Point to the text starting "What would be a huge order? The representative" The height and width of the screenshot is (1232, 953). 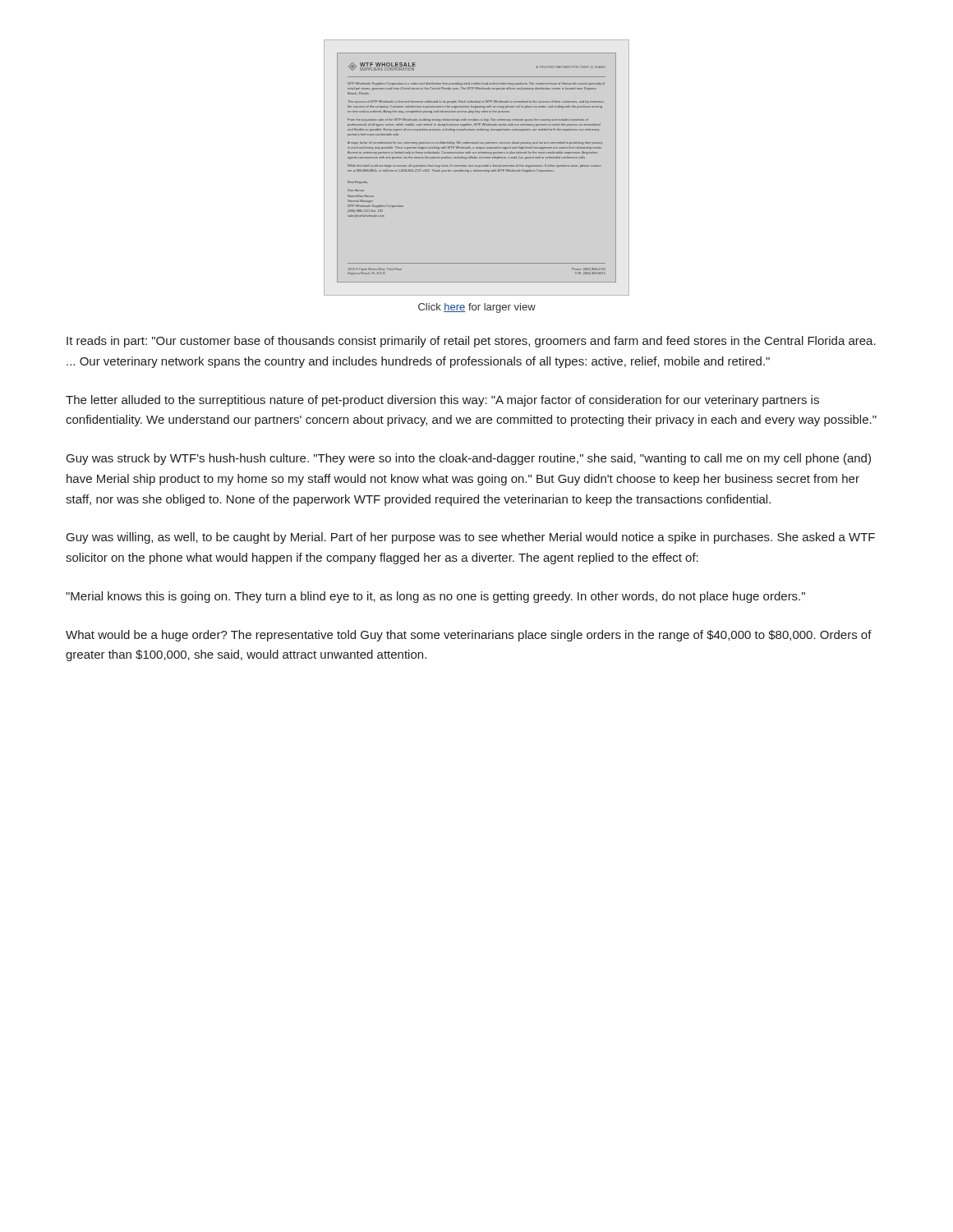pyautogui.click(x=468, y=644)
